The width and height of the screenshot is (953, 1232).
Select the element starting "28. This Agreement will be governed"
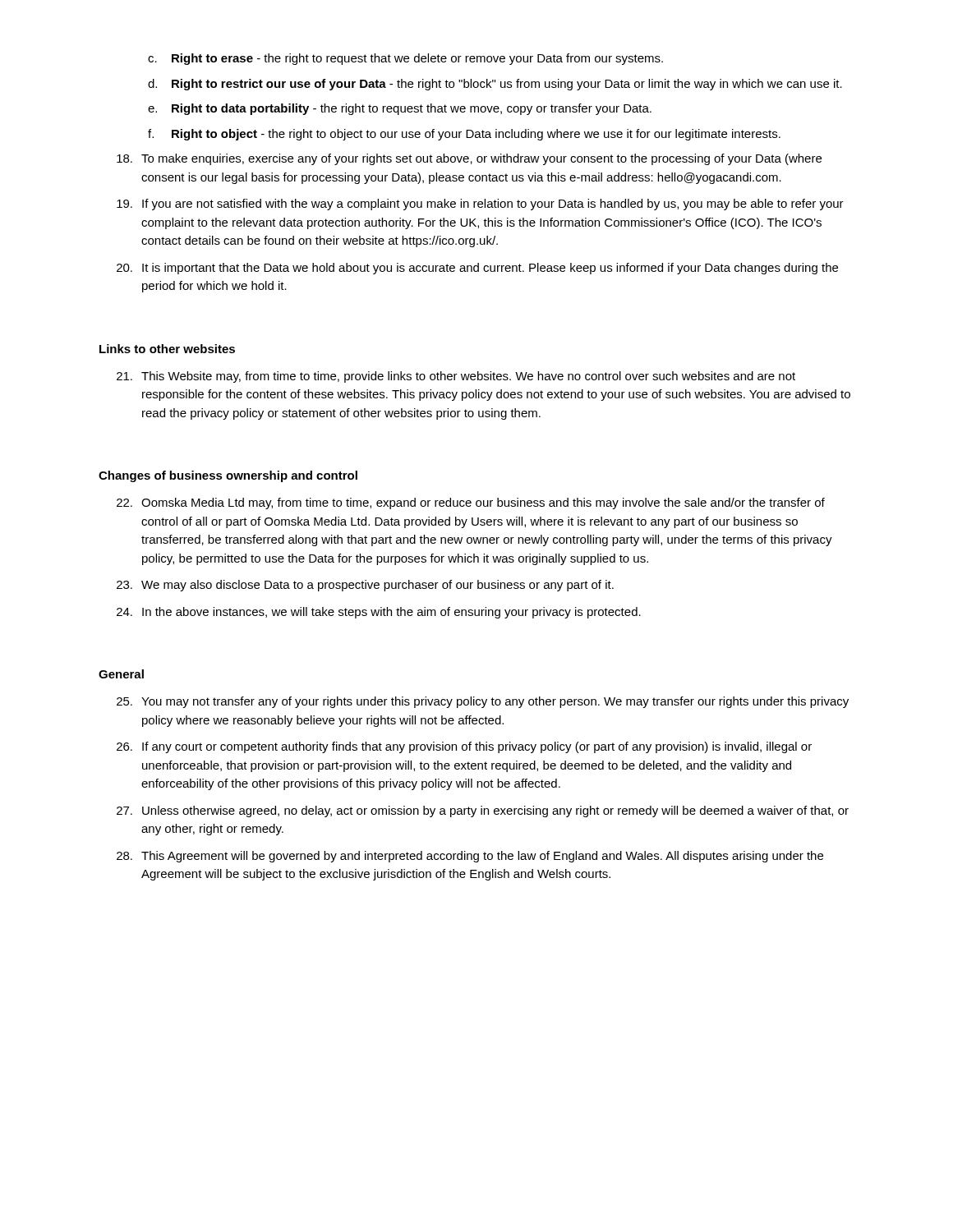(x=476, y=865)
